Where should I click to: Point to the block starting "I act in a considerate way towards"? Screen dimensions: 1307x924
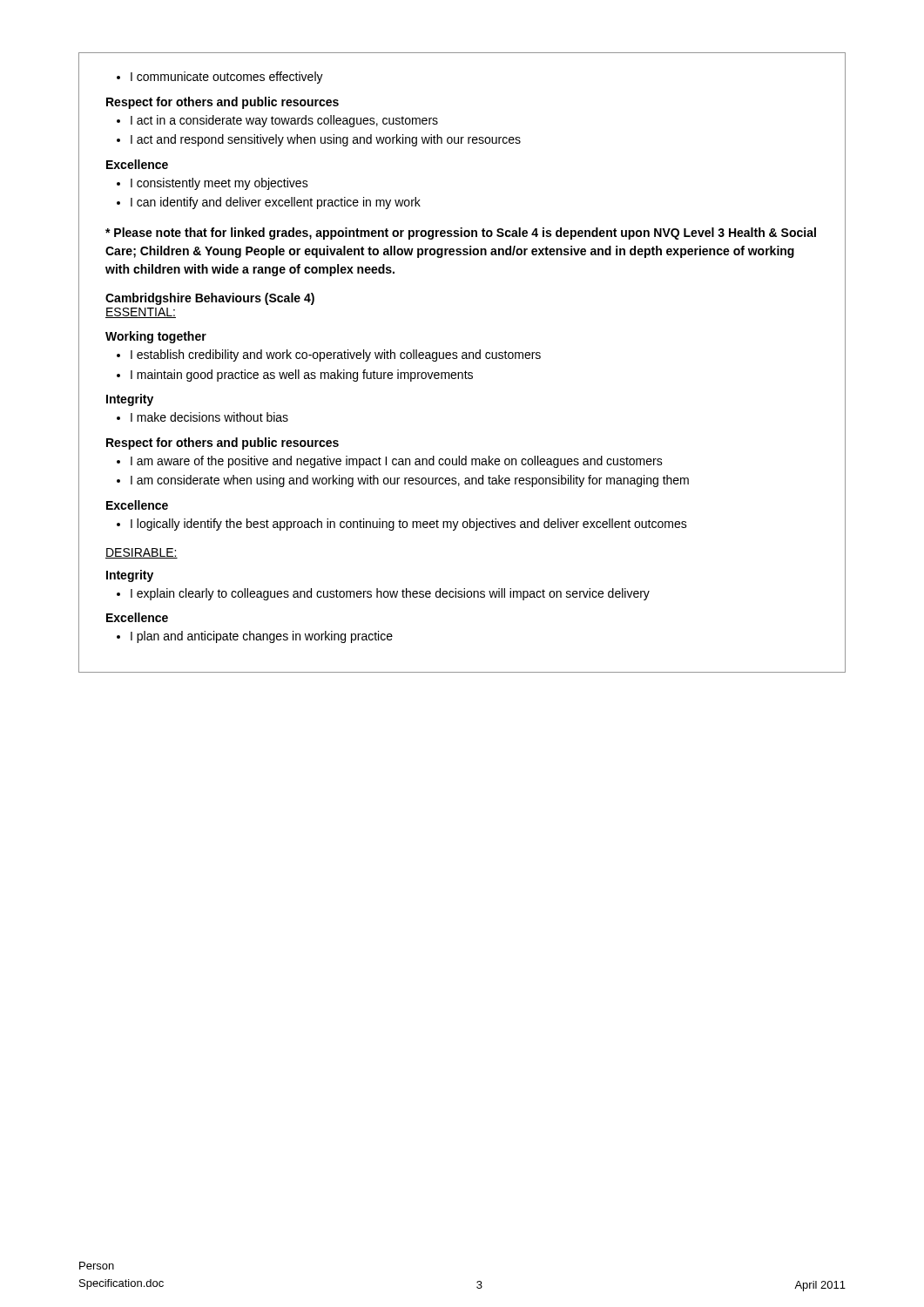[462, 130]
